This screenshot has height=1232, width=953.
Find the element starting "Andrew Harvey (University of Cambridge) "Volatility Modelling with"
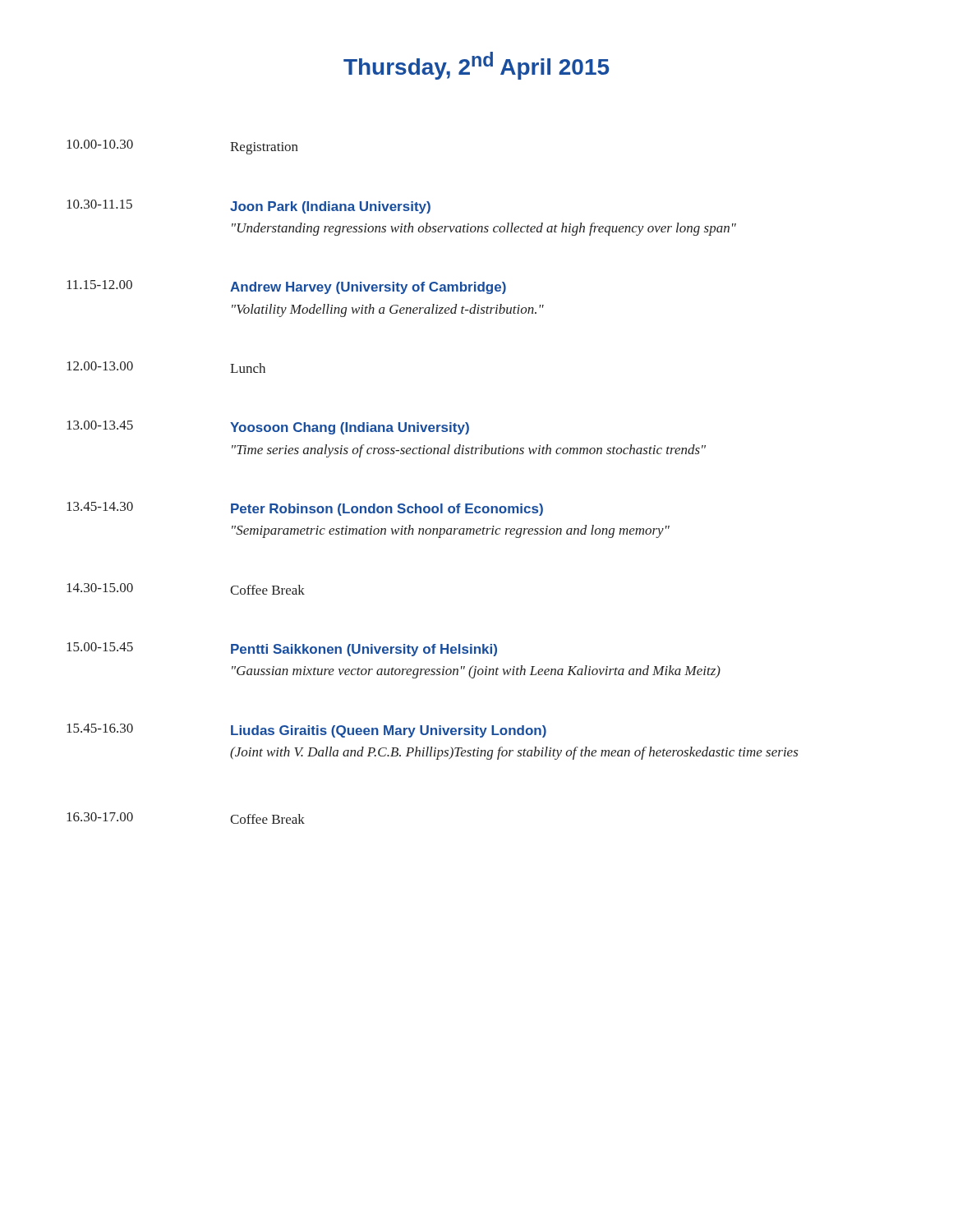click(x=387, y=298)
